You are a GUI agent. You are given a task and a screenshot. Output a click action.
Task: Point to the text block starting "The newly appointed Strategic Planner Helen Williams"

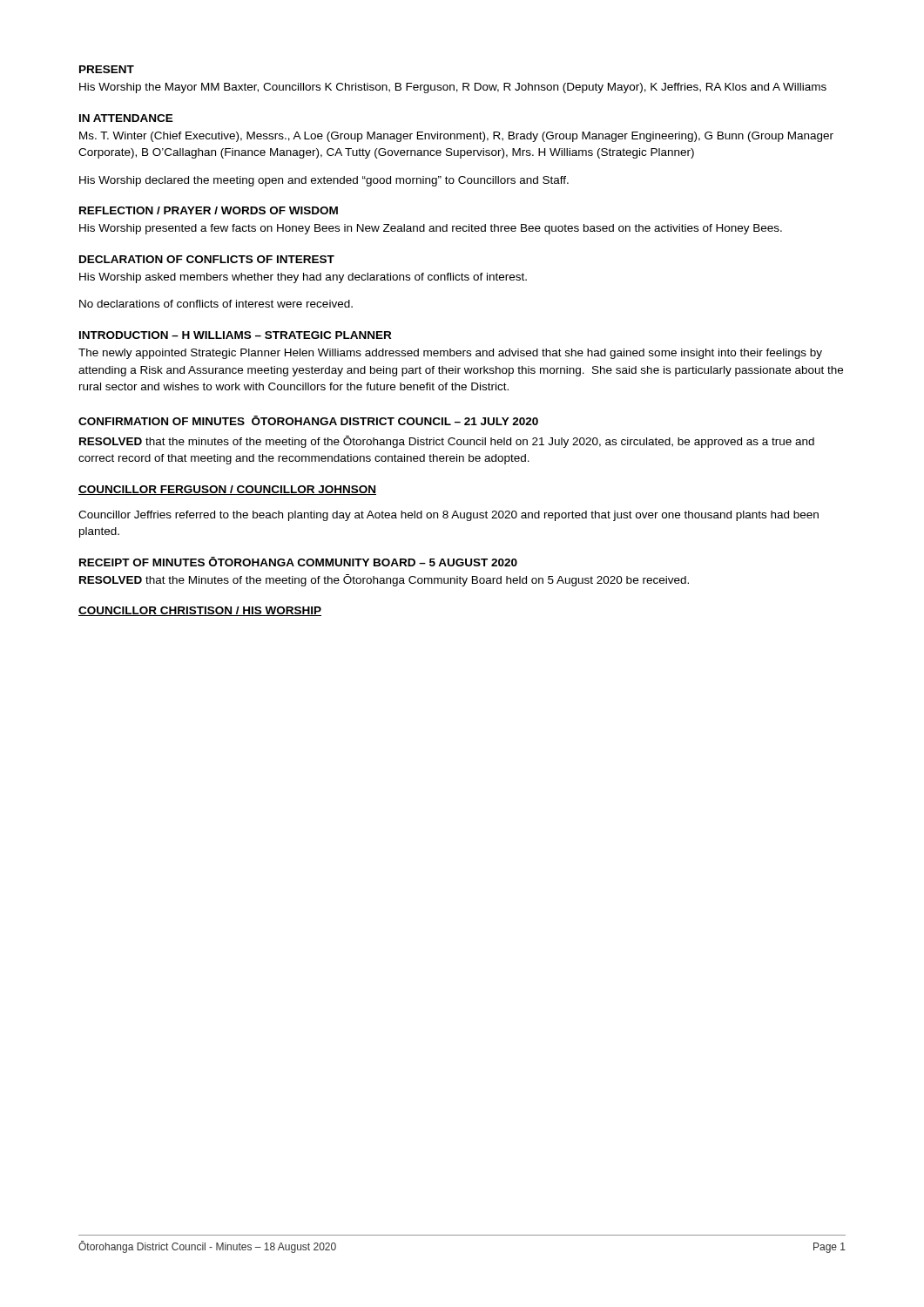(461, 369)
